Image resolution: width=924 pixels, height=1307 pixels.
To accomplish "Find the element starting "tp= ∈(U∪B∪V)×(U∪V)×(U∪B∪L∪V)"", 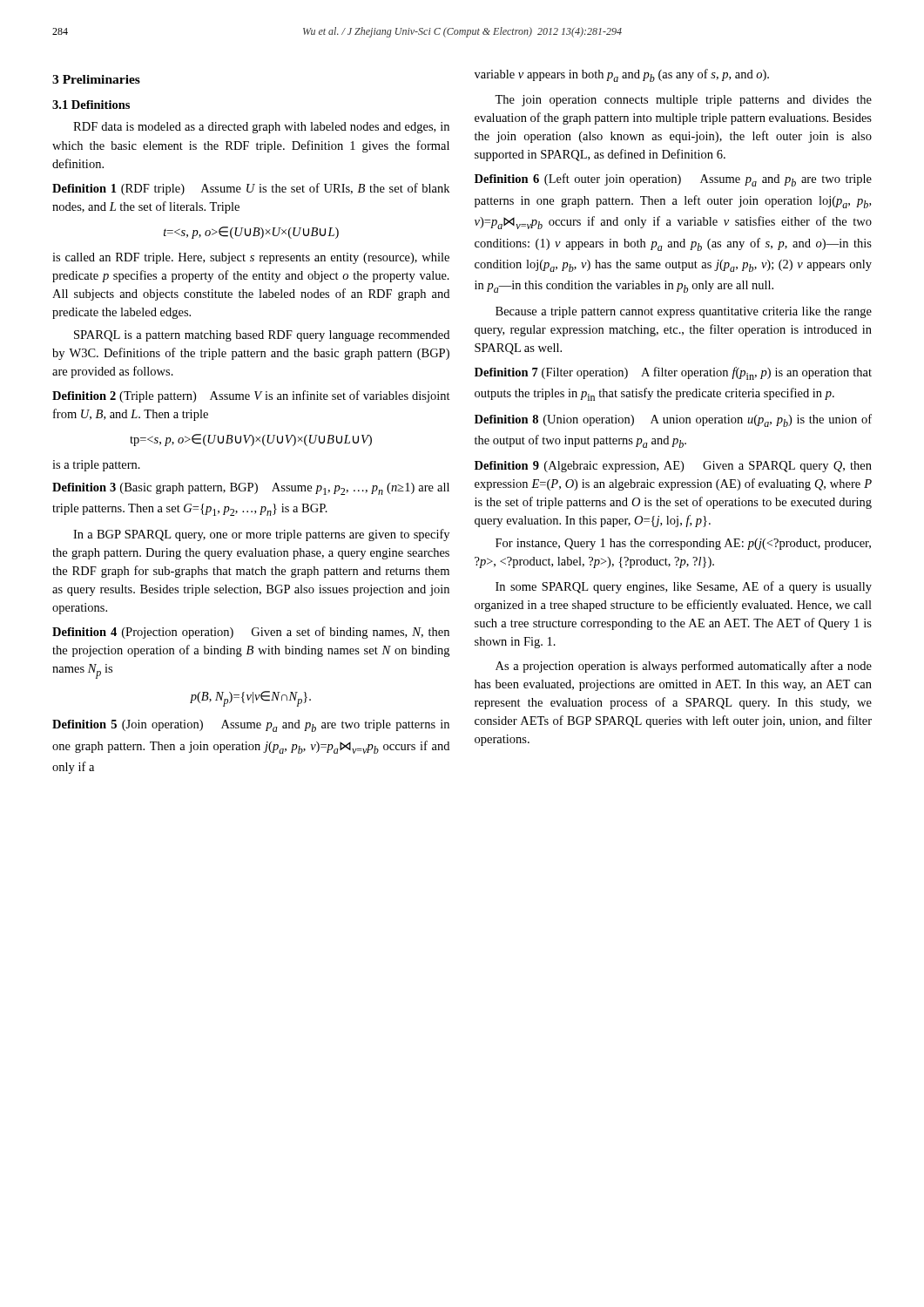I will 251,439.
